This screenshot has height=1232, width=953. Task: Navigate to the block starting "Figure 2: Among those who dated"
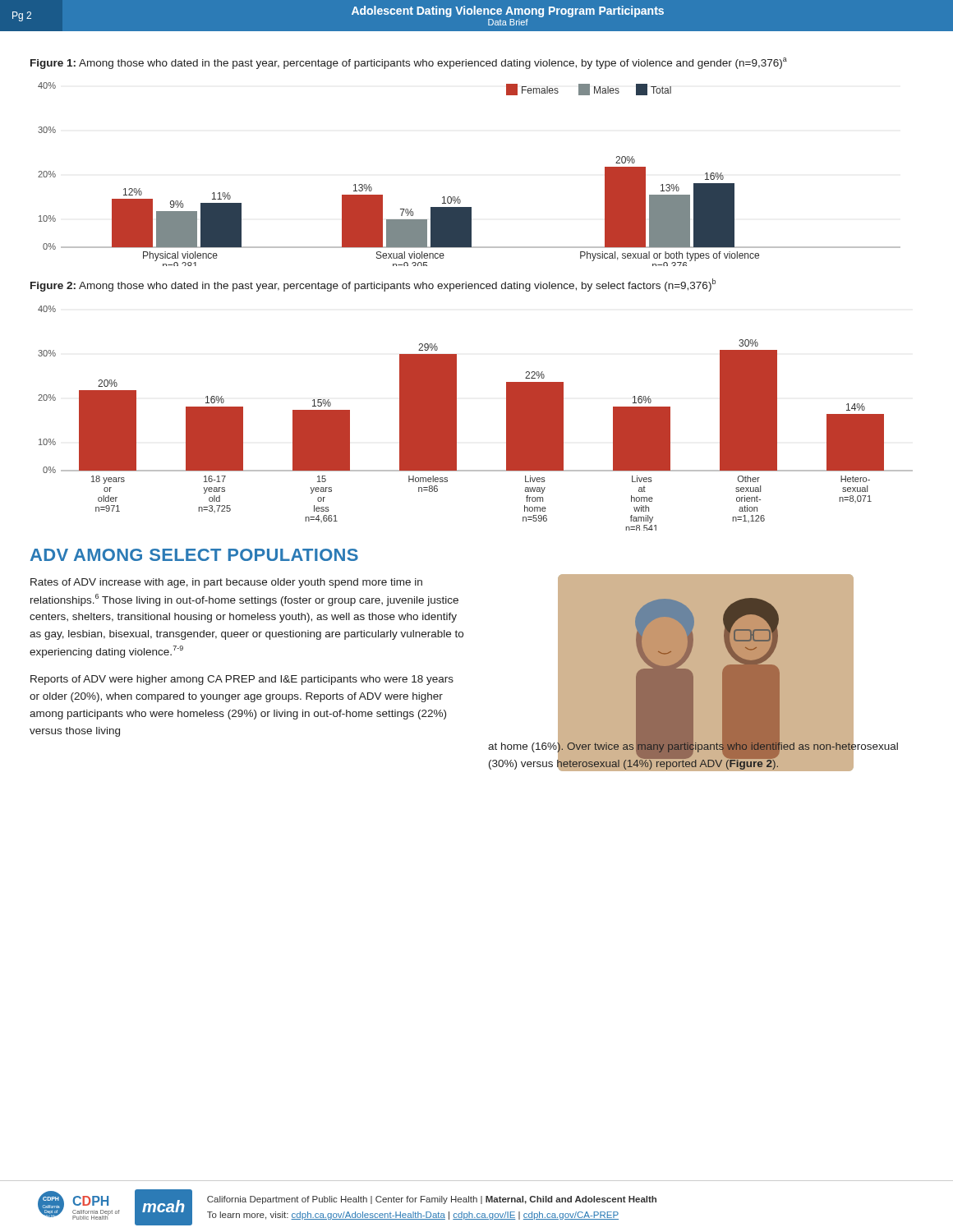click(373, 285)
